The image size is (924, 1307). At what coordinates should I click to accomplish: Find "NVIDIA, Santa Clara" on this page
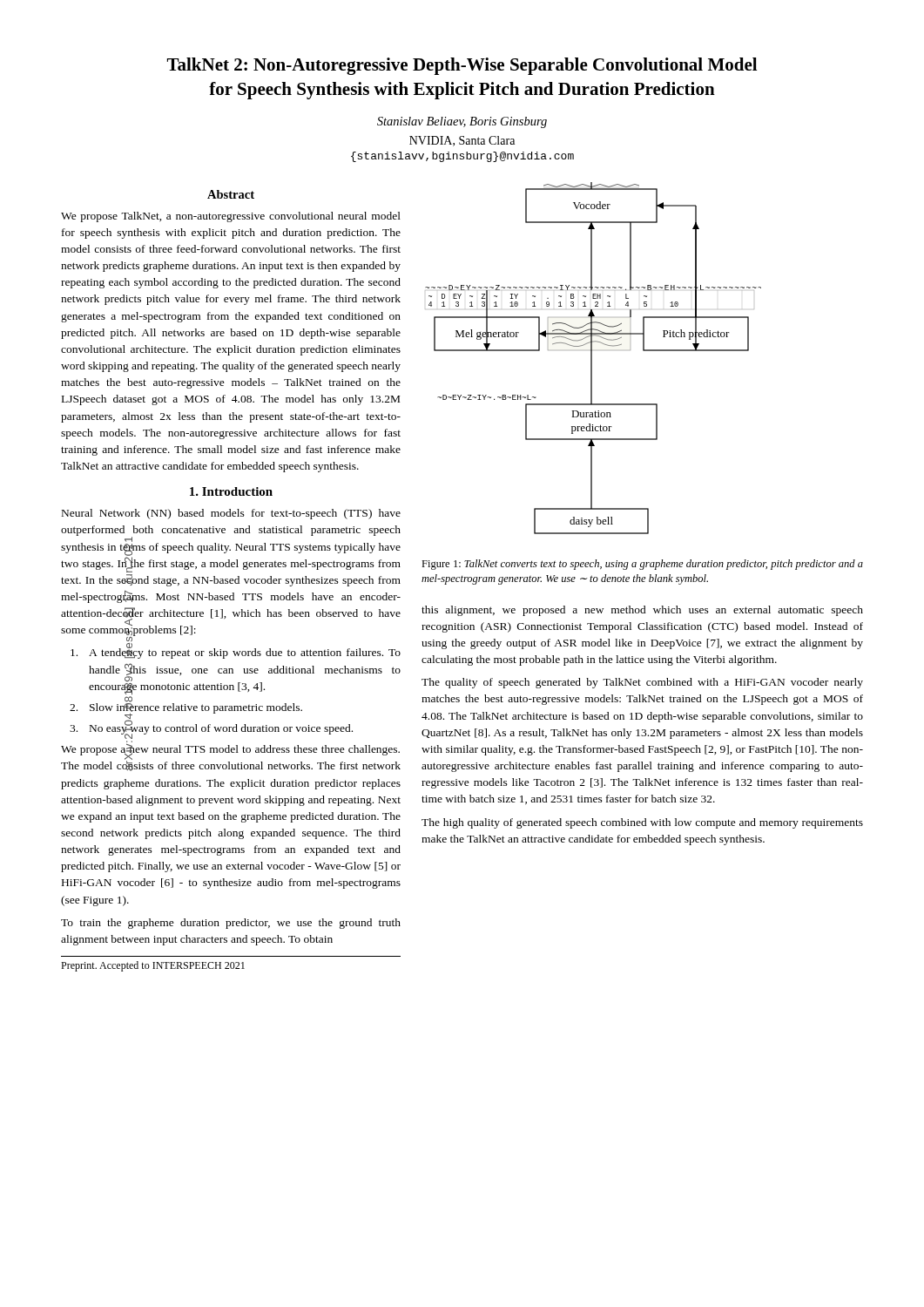pyautogui.click(x=462, y=141)
